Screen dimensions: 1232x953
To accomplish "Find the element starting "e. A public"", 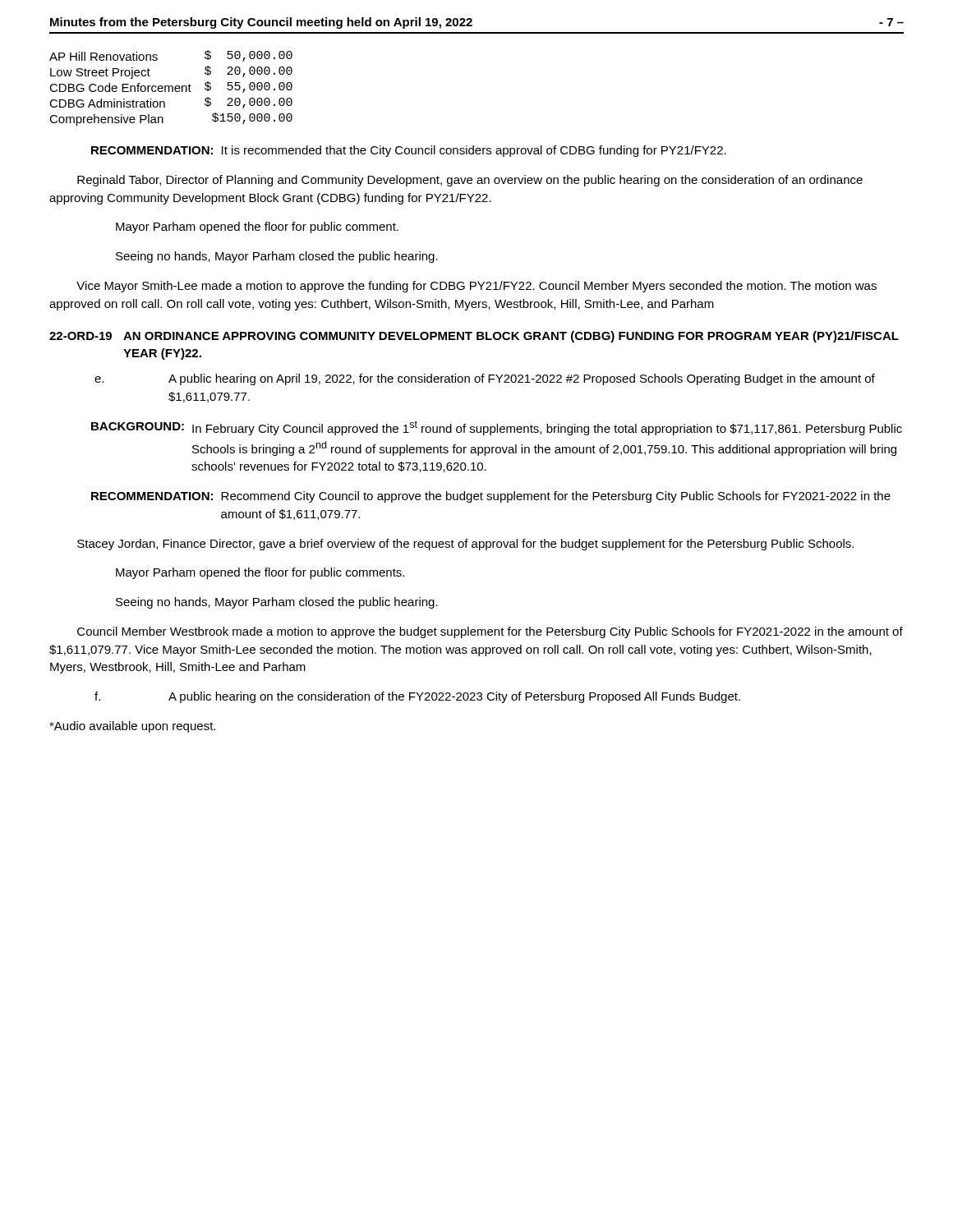I will pos(476,388).
